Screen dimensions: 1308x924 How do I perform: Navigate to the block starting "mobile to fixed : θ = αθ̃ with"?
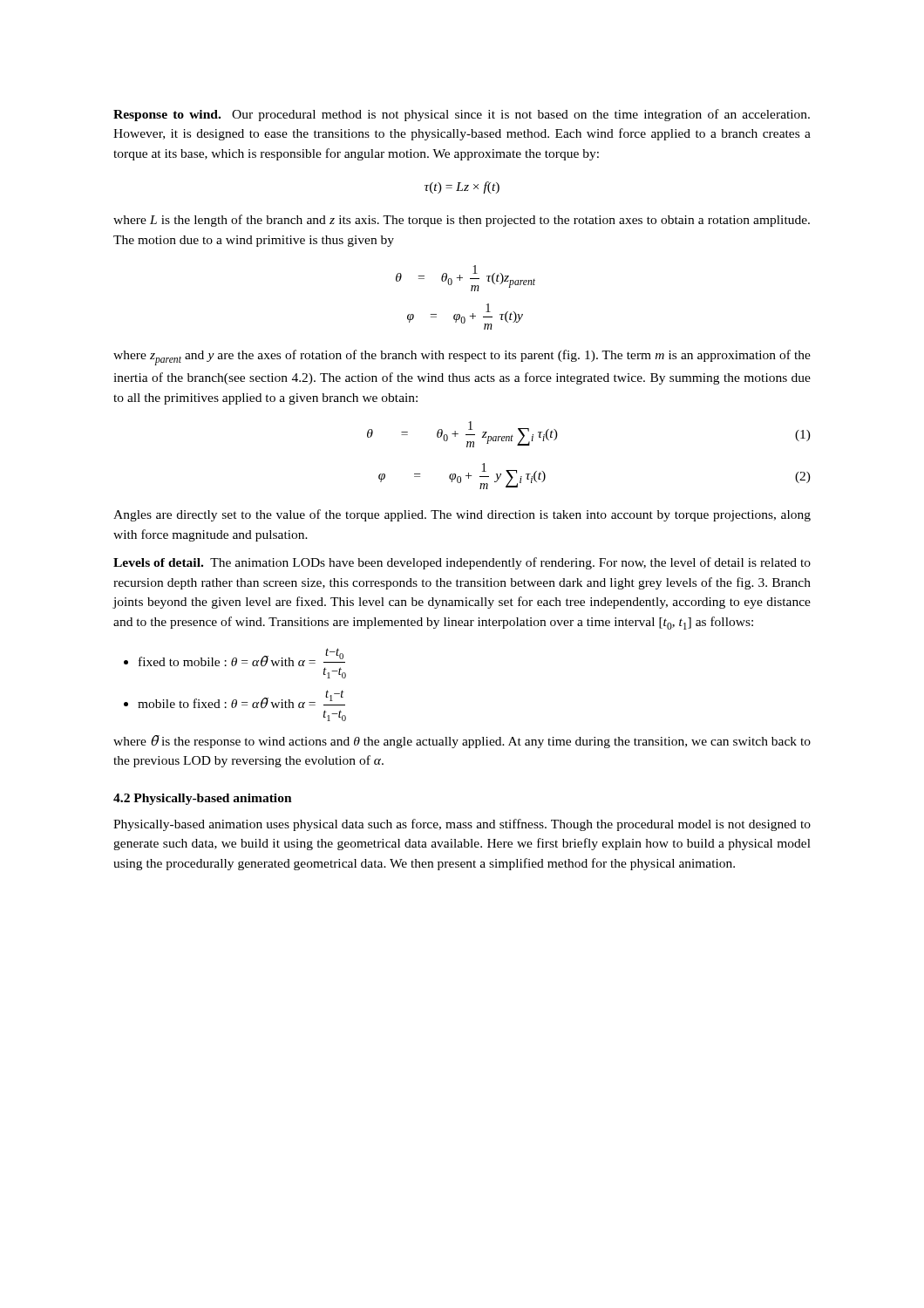243,705
